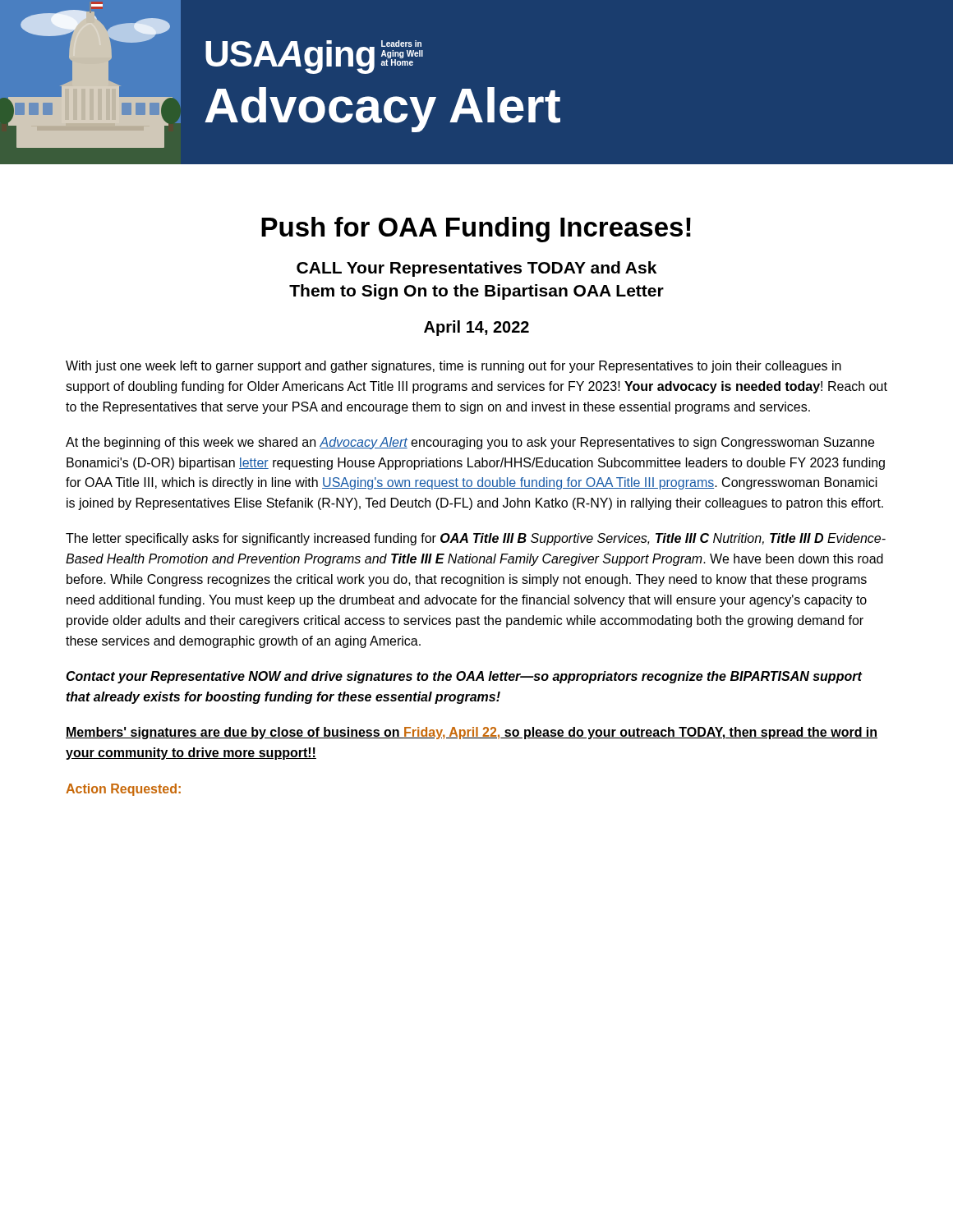Click where it says "Action Requested:"
Image resolution: width=953 pixels, height=1232 pixels.
(x=124, y=789)
